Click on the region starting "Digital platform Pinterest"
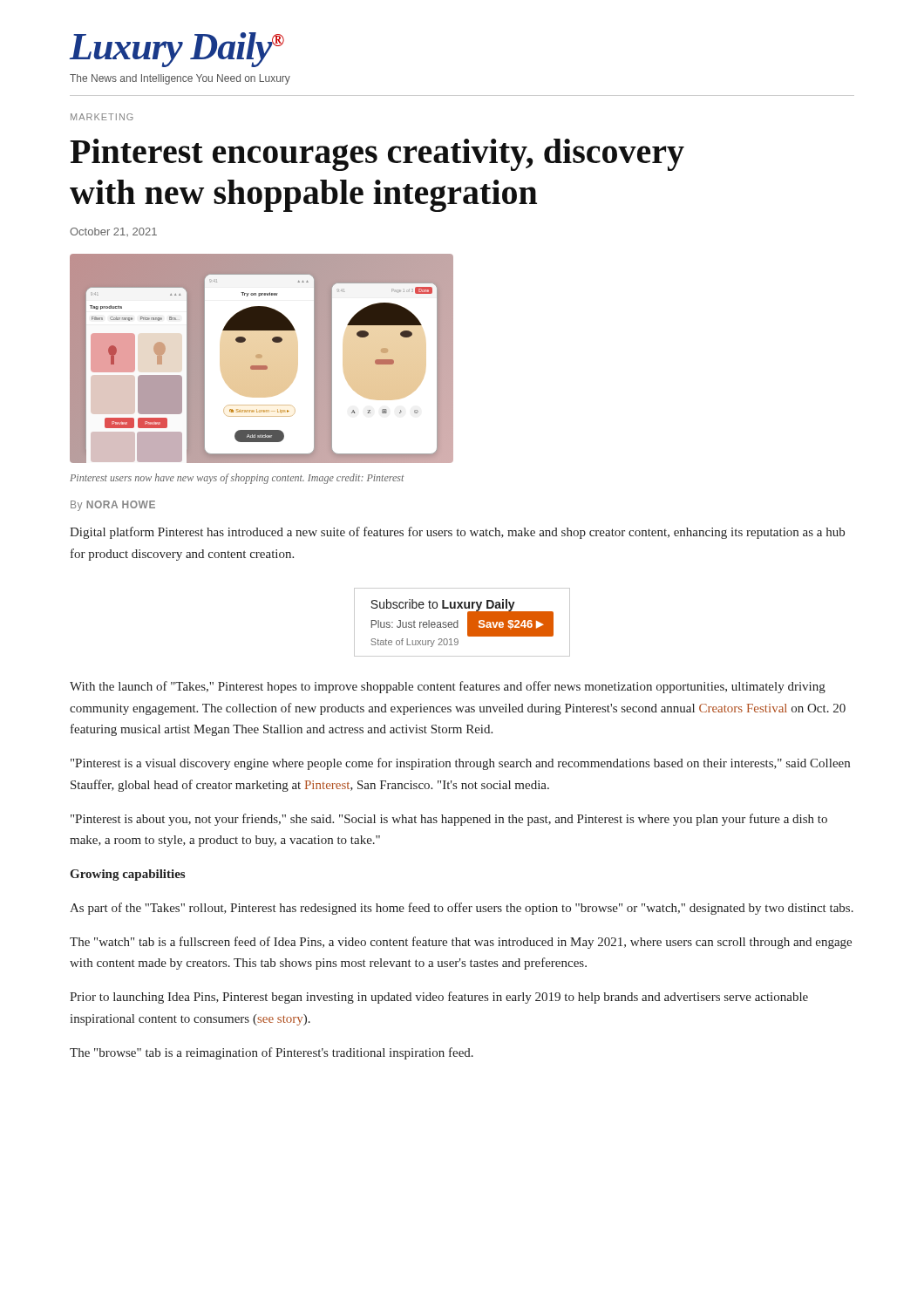This screenshot has width=924, height=1308. point(462,543)
